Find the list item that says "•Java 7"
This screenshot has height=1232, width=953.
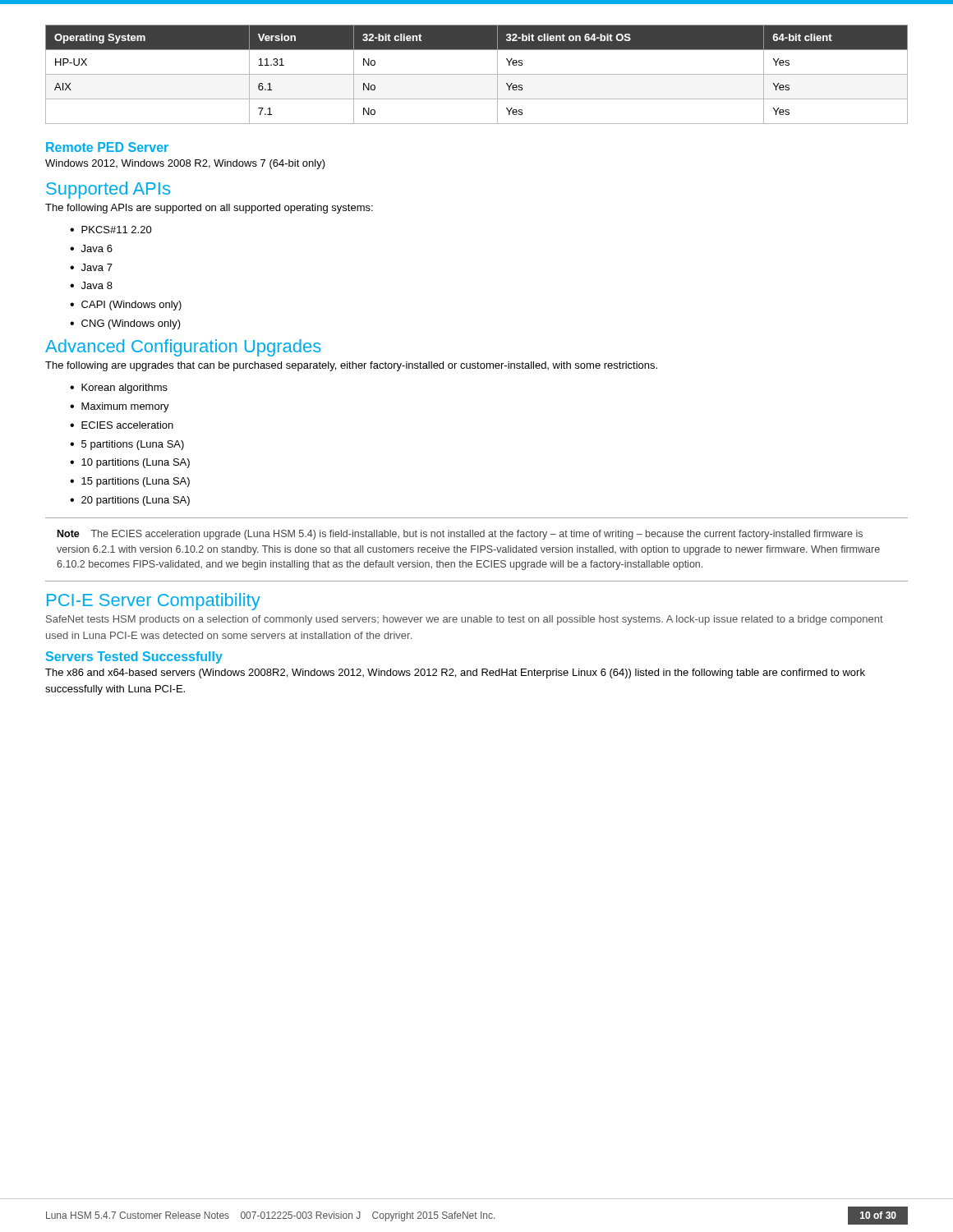(91, 268)
